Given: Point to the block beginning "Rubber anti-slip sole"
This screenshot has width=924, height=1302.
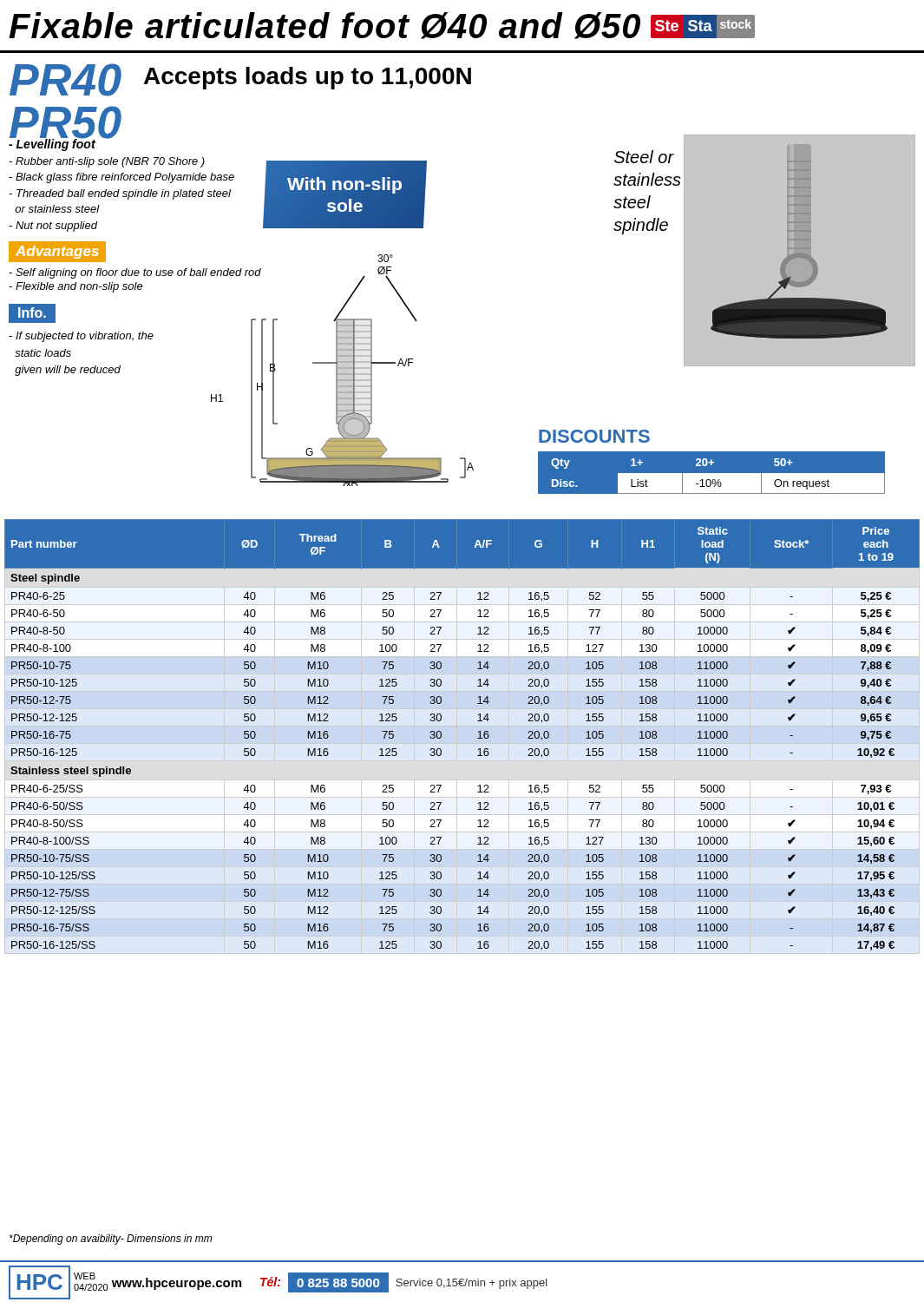Looking at the screenshot, I should click(107, 161).
